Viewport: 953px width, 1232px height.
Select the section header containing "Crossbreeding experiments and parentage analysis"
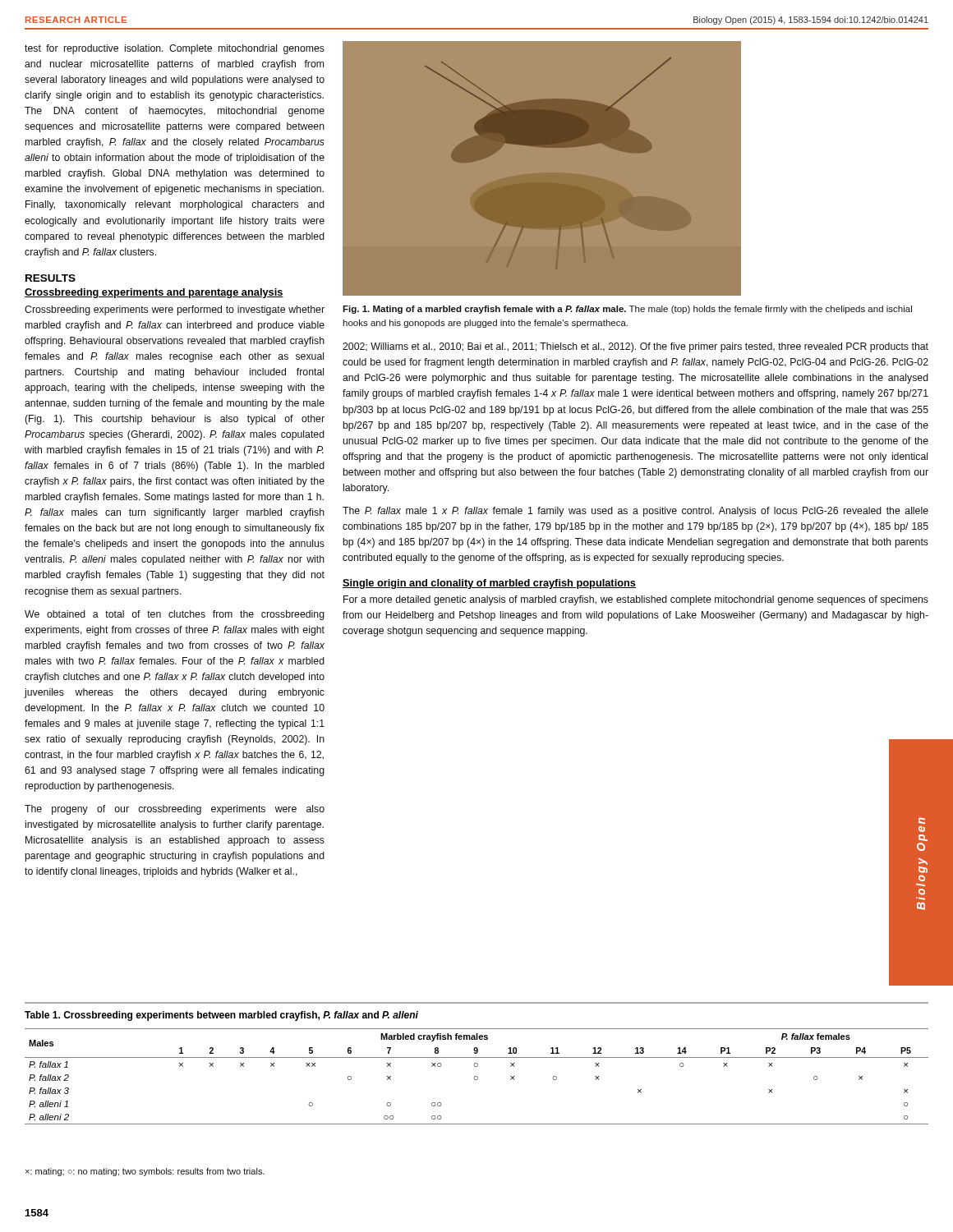pyautogui.click(x=154, y=292)
